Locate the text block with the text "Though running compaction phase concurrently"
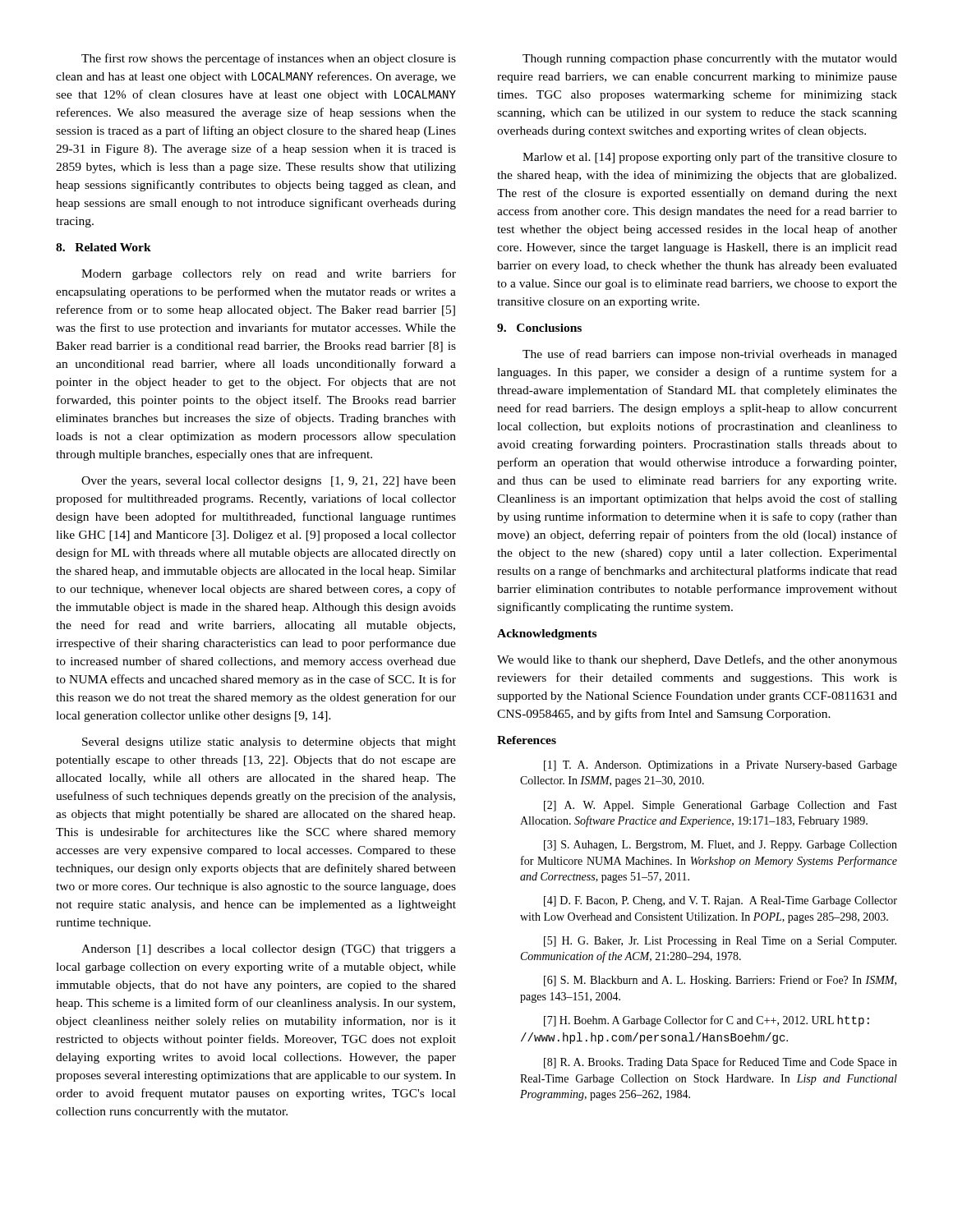 697,94
